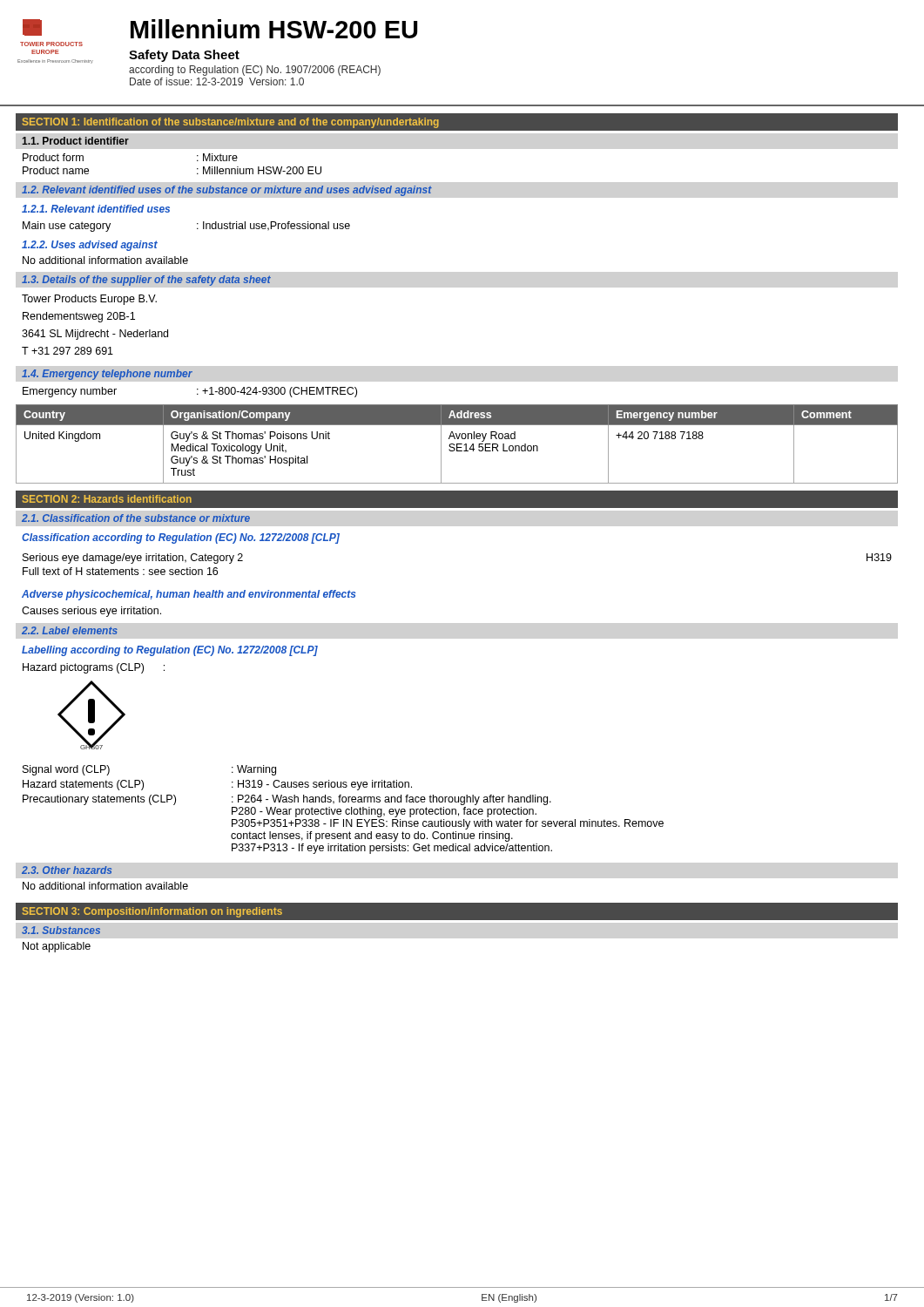Click on the text block that says "Signal word (CLP): Warning Hazard statements"
This screenshot has height=1307, width=924.
(457, 809)
